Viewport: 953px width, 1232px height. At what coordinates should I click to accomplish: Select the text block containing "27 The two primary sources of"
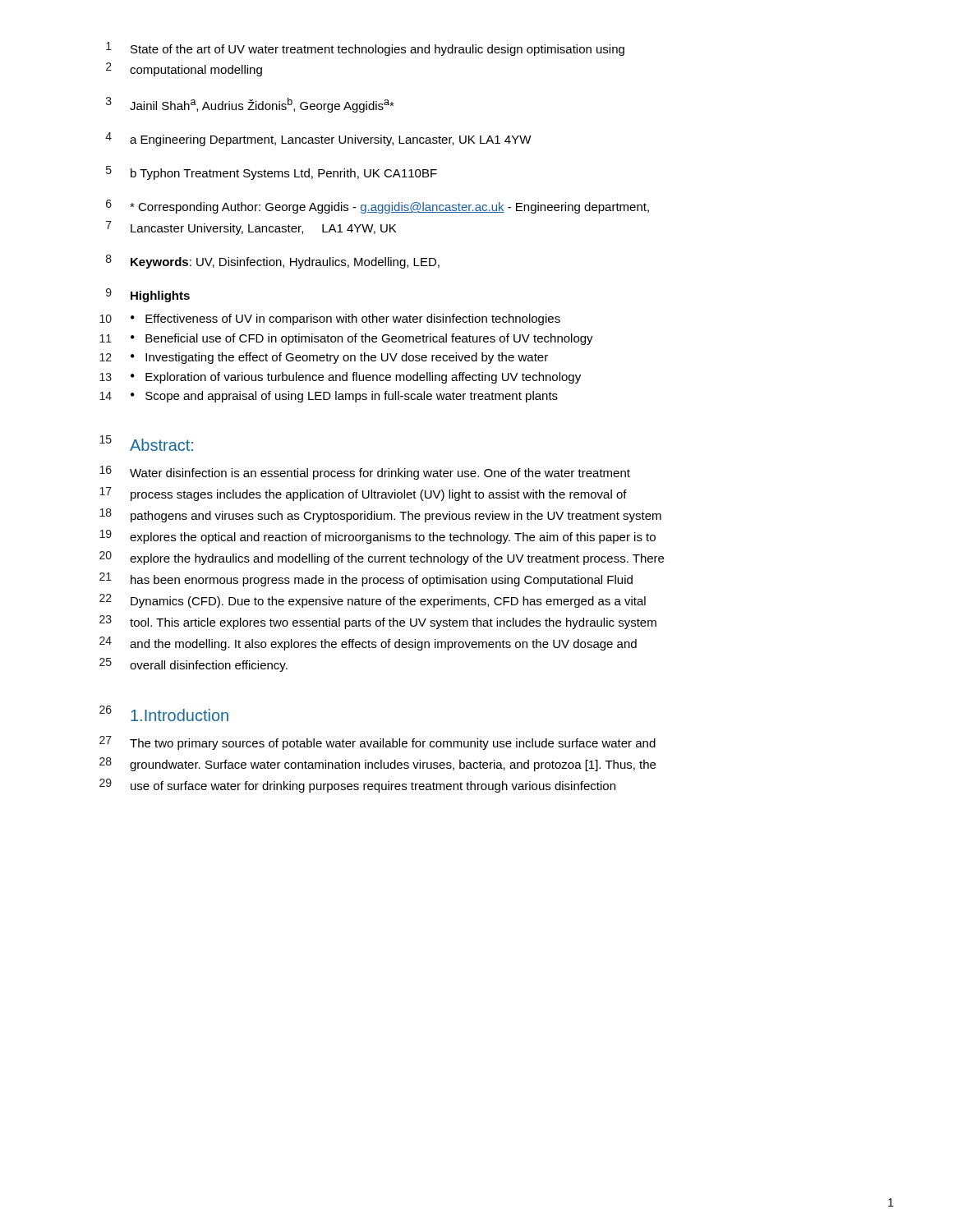click(x=488, y=764)
